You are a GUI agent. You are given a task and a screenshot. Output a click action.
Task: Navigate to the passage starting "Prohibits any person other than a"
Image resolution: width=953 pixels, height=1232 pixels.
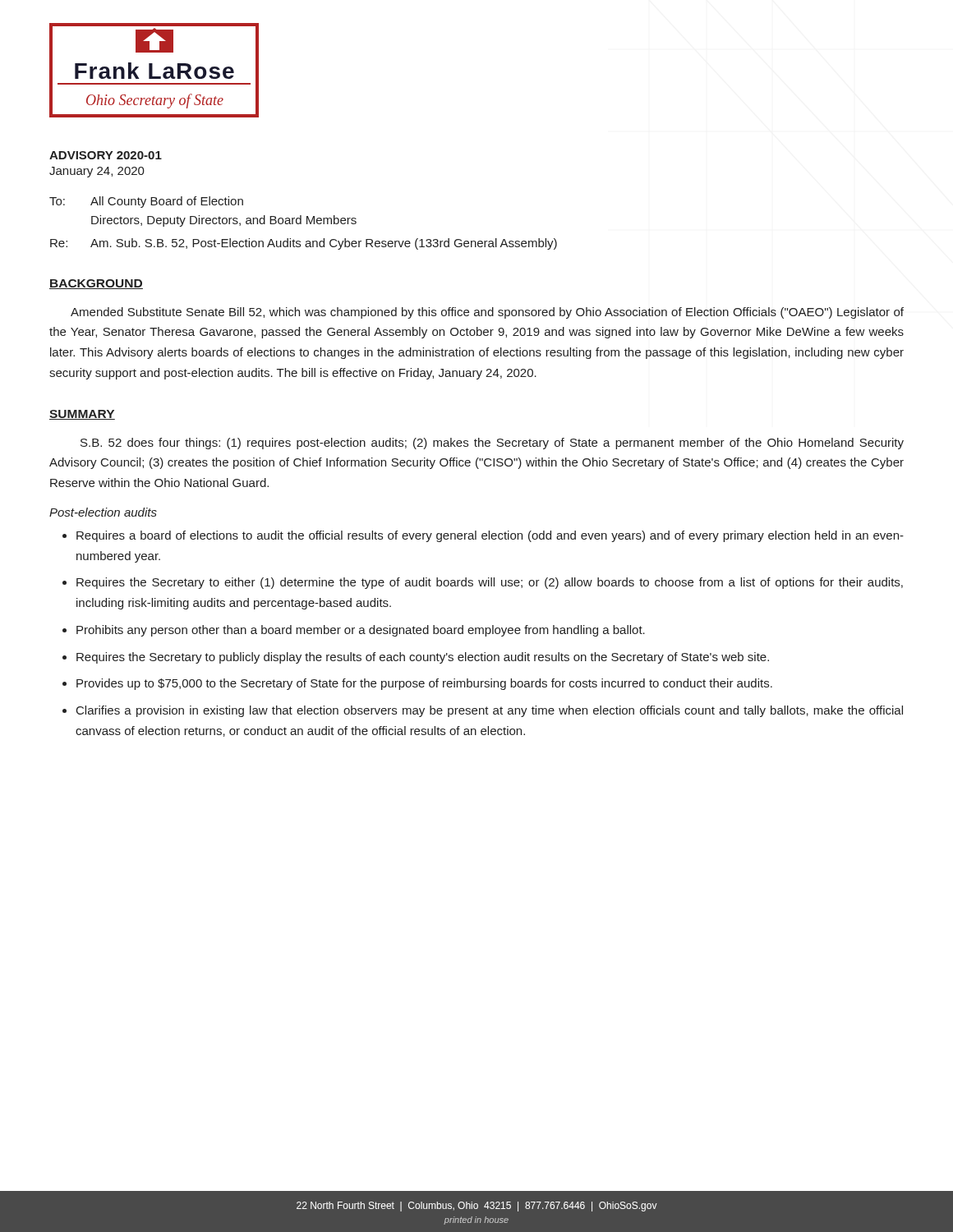click(361, 629)
